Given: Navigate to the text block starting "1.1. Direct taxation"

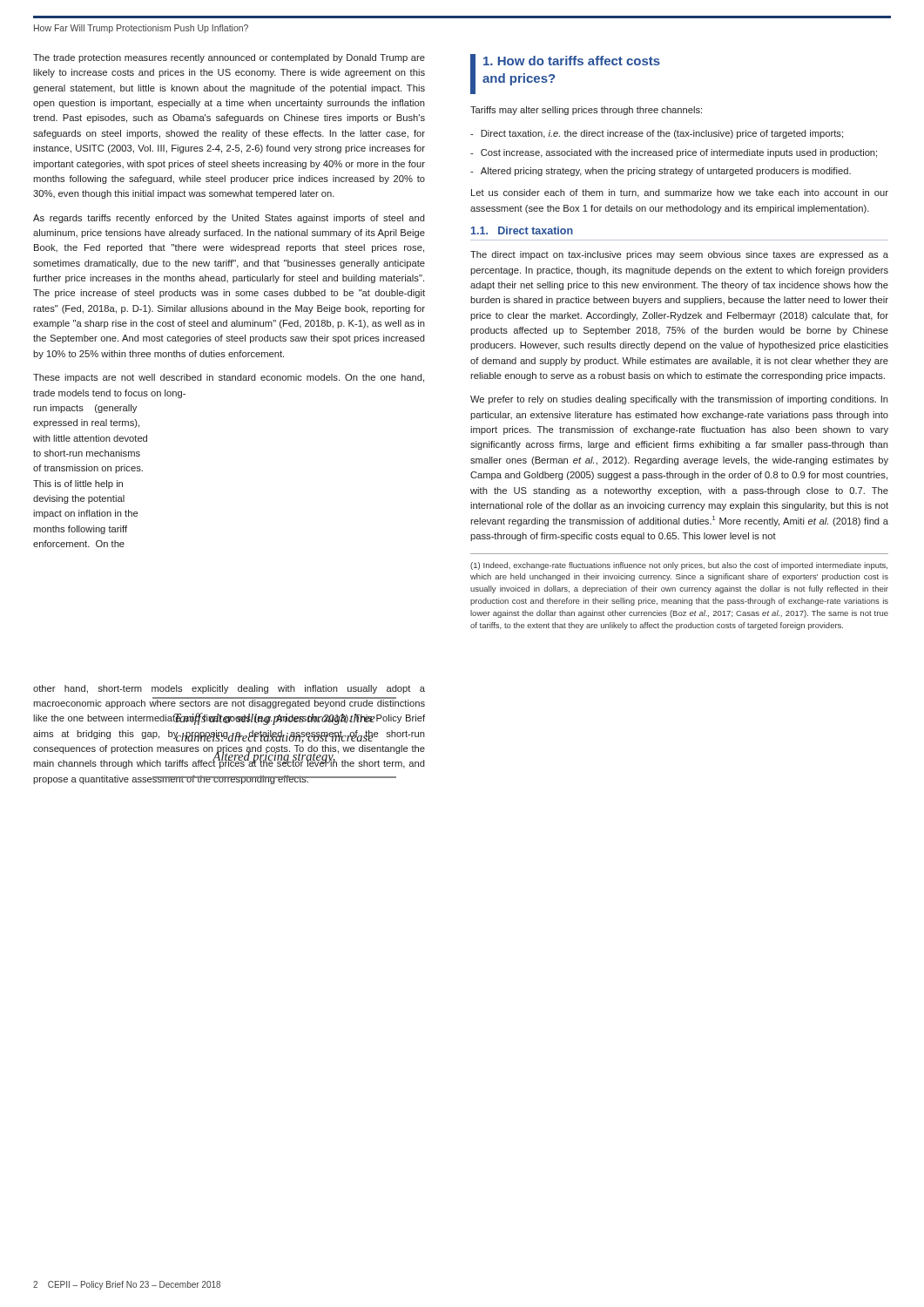Looking at the screenshot, I should pos(522,231).
